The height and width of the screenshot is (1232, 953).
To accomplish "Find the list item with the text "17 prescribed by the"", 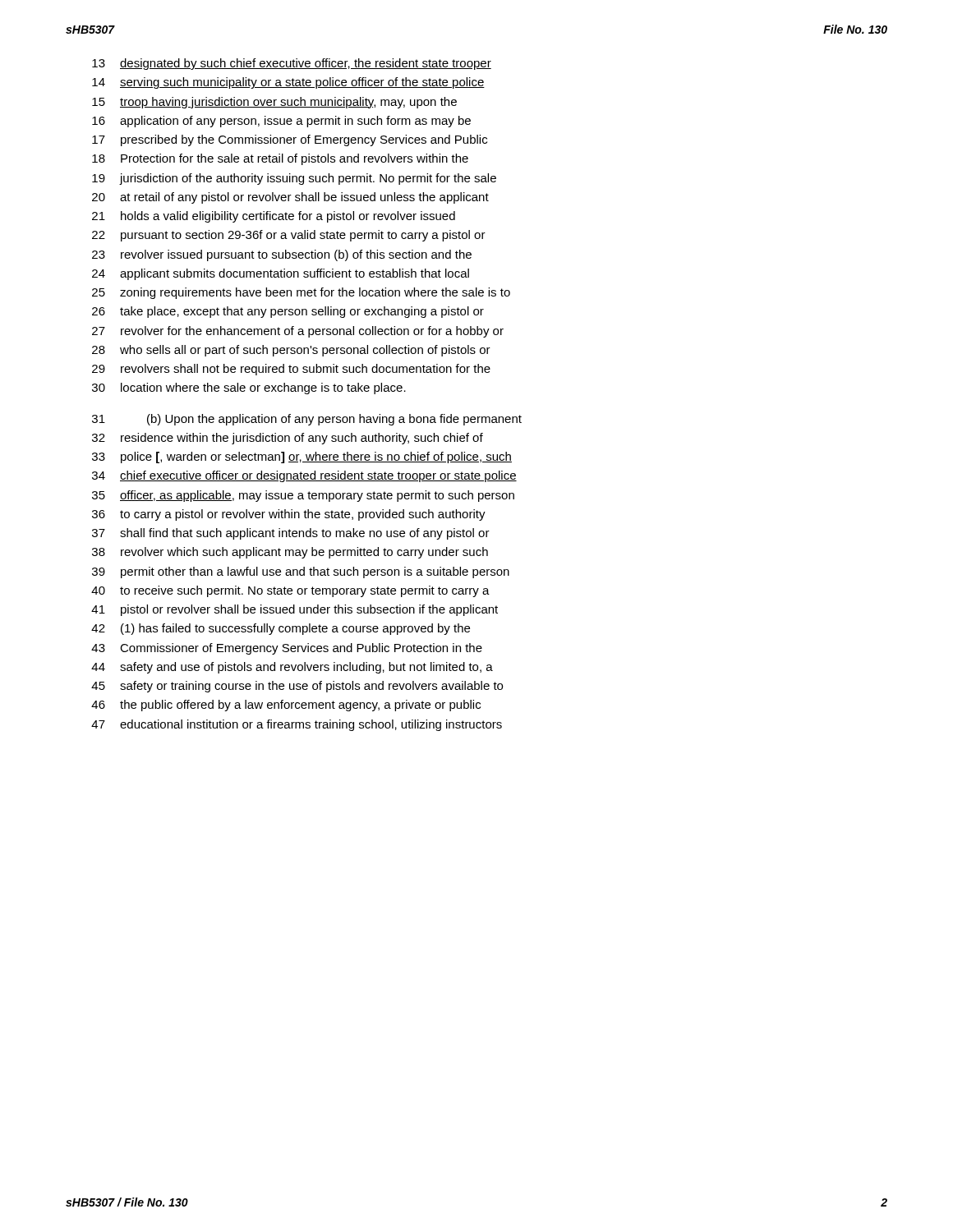I will click(476, 139).
